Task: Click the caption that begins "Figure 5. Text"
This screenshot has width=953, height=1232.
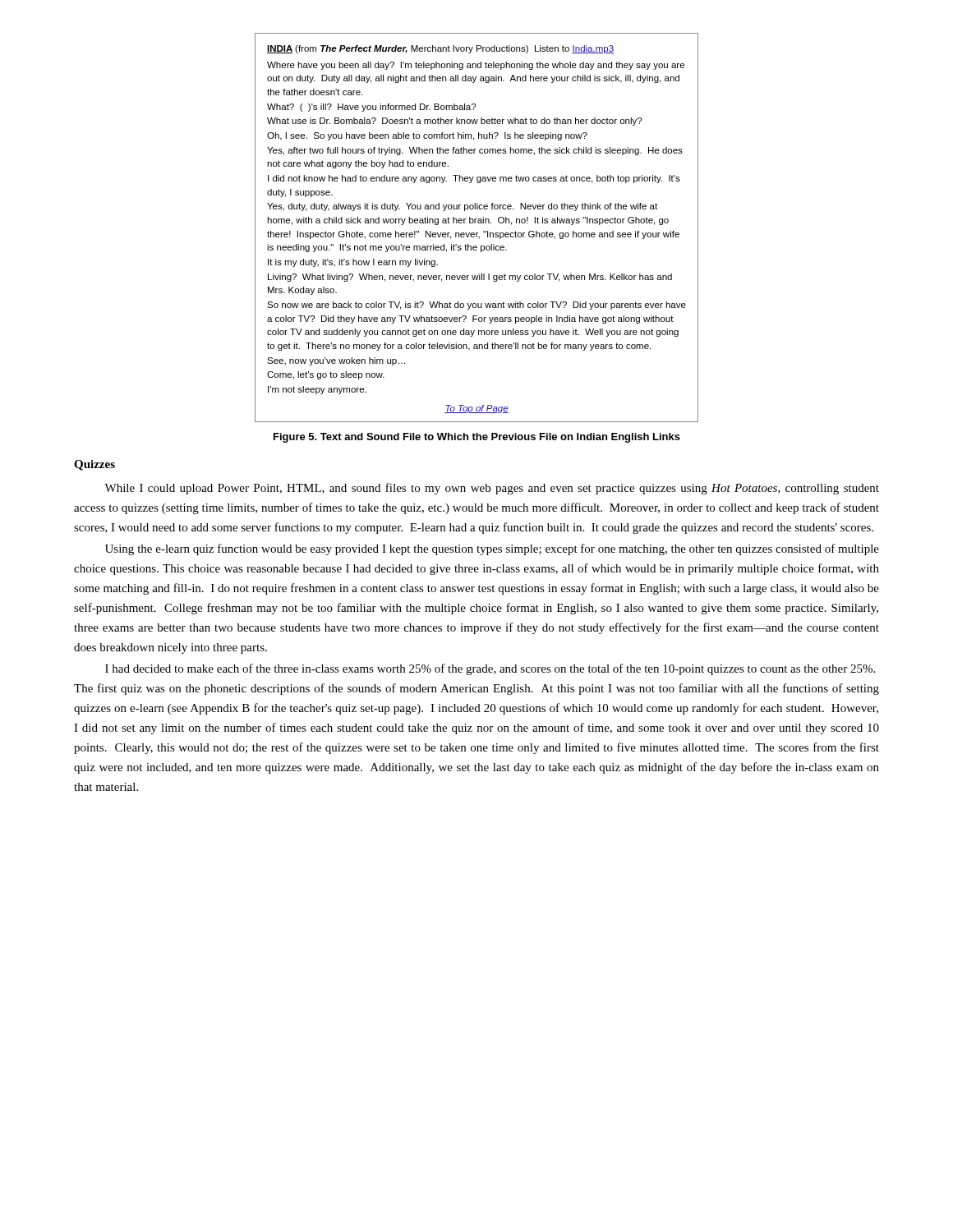Action: 476,437
